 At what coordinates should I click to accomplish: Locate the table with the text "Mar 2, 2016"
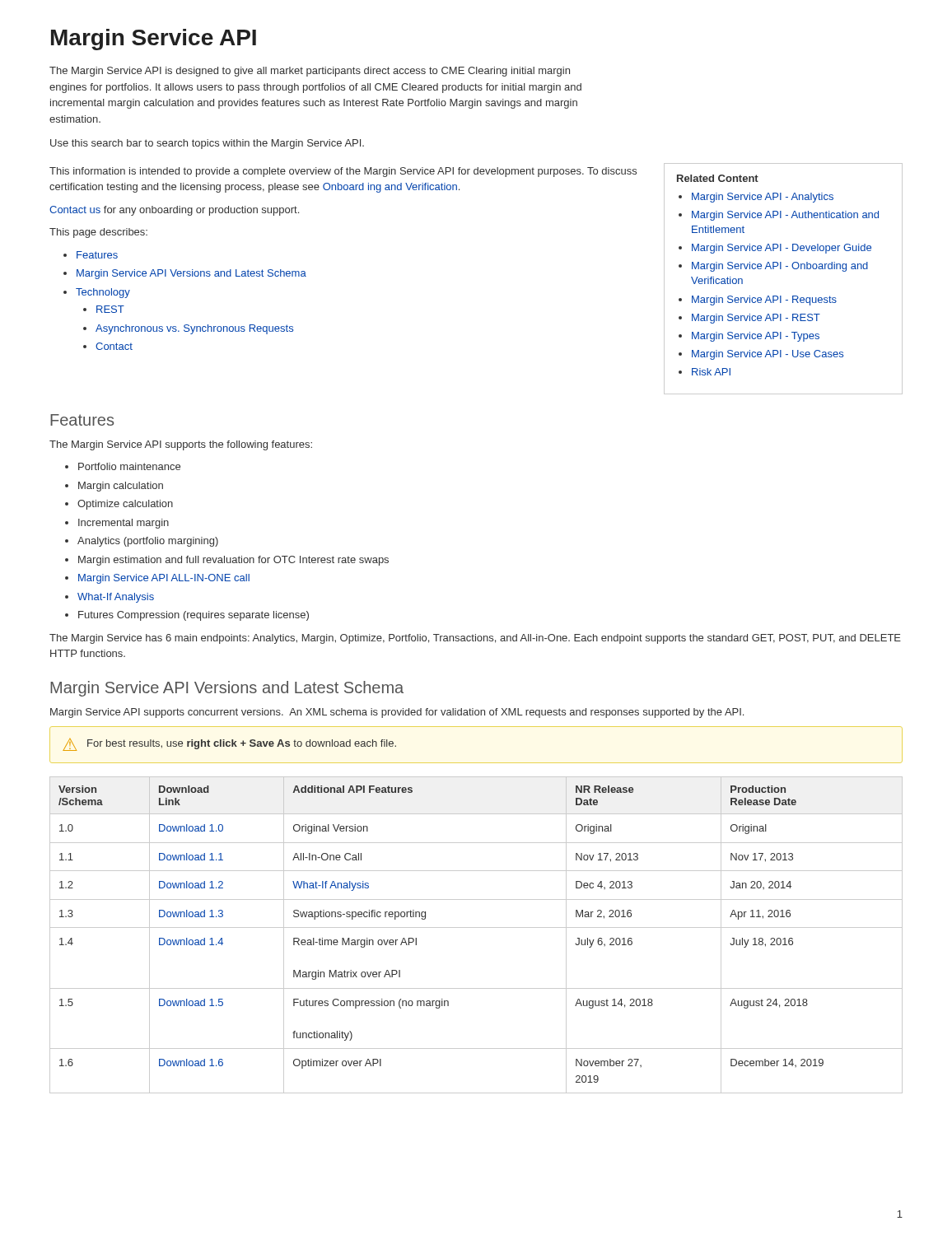pyautogui.click(x=476, y=935)
